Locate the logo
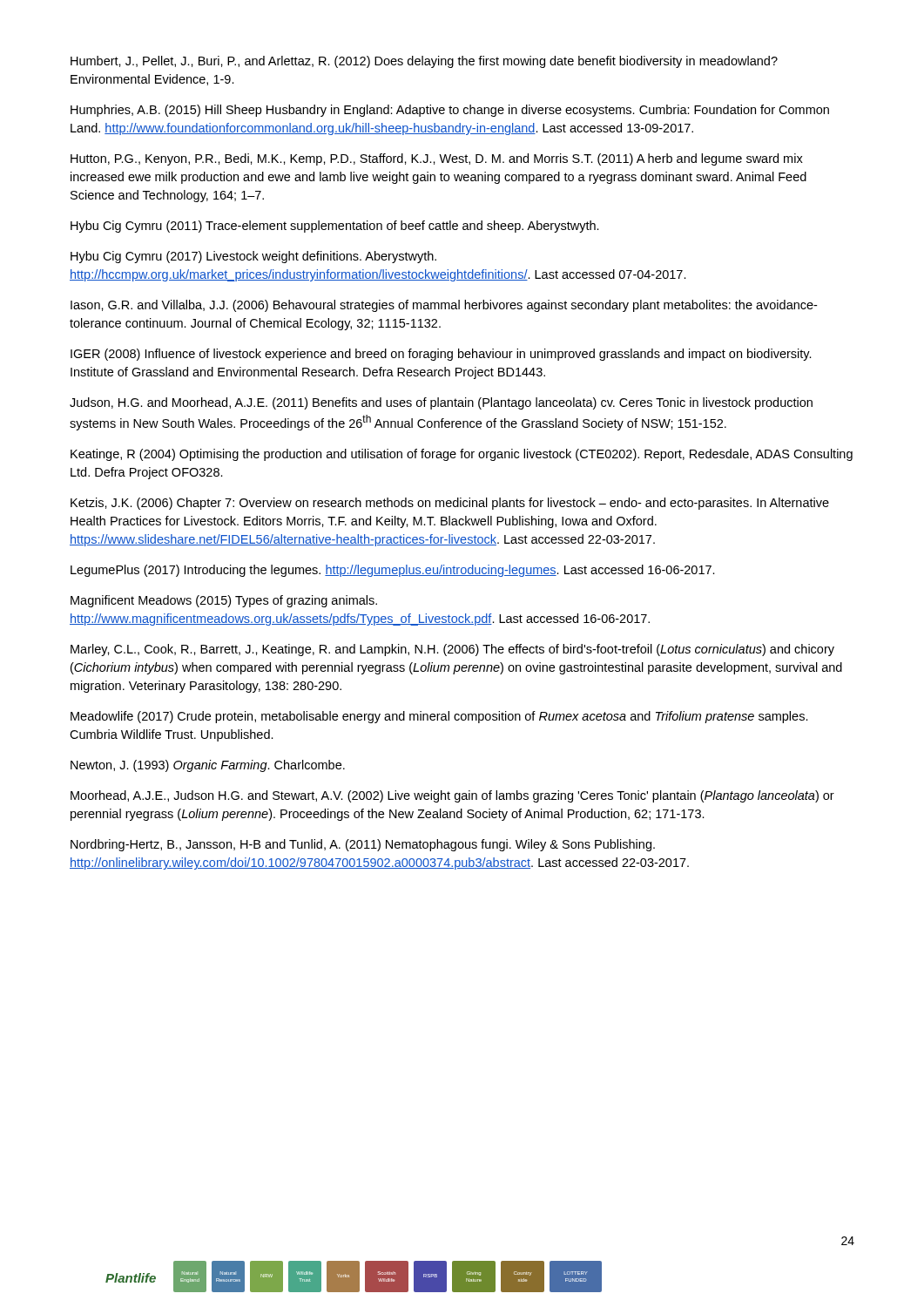Image resolution: width=924 pixels, height=1307 pixels. 462,1277
